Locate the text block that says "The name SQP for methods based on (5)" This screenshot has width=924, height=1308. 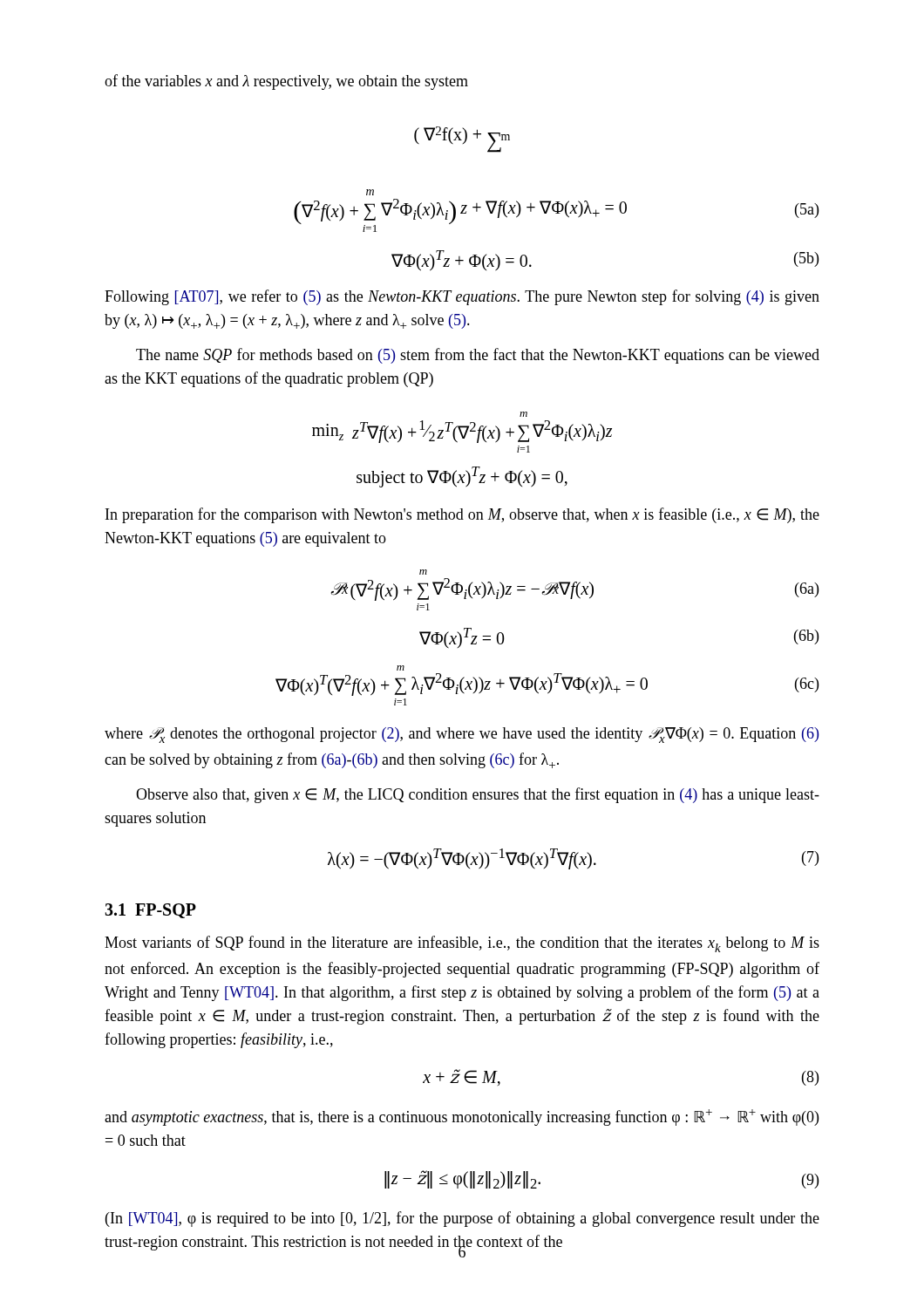point(462,367)
